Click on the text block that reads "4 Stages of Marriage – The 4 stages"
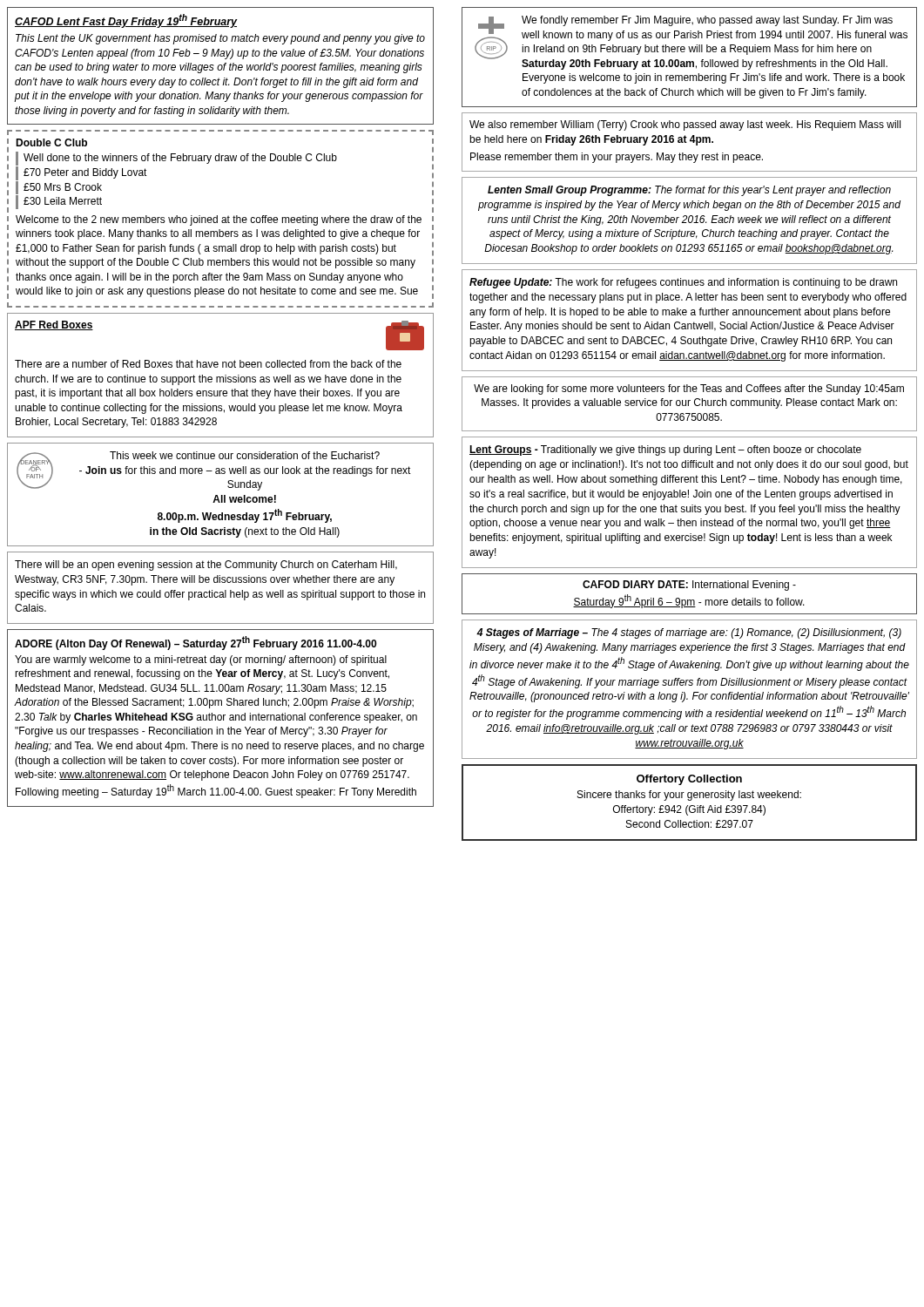Viewport: 924px width, 1307px height. pyautogui.click(x=689, y=688)
